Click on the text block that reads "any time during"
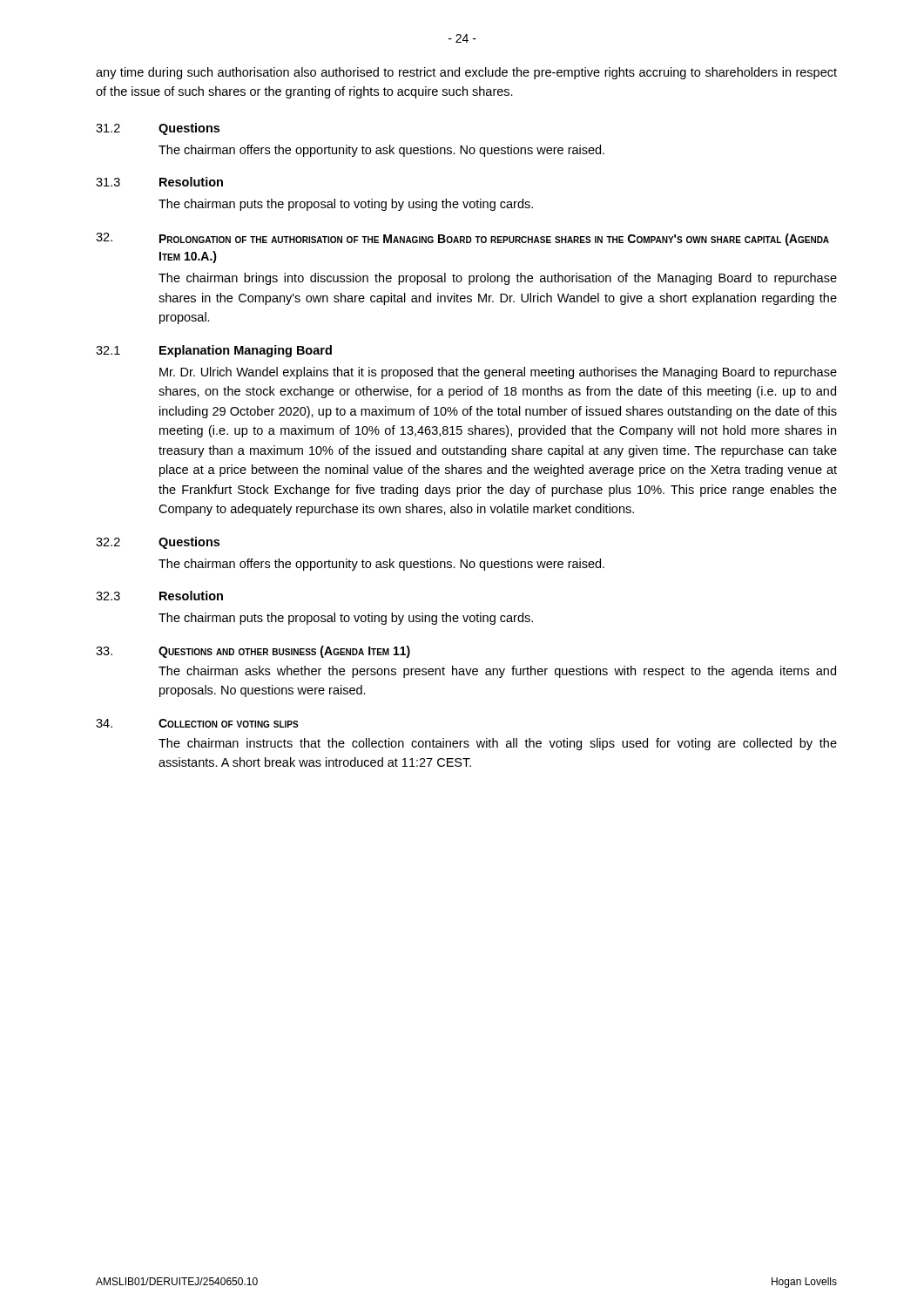 466,82
